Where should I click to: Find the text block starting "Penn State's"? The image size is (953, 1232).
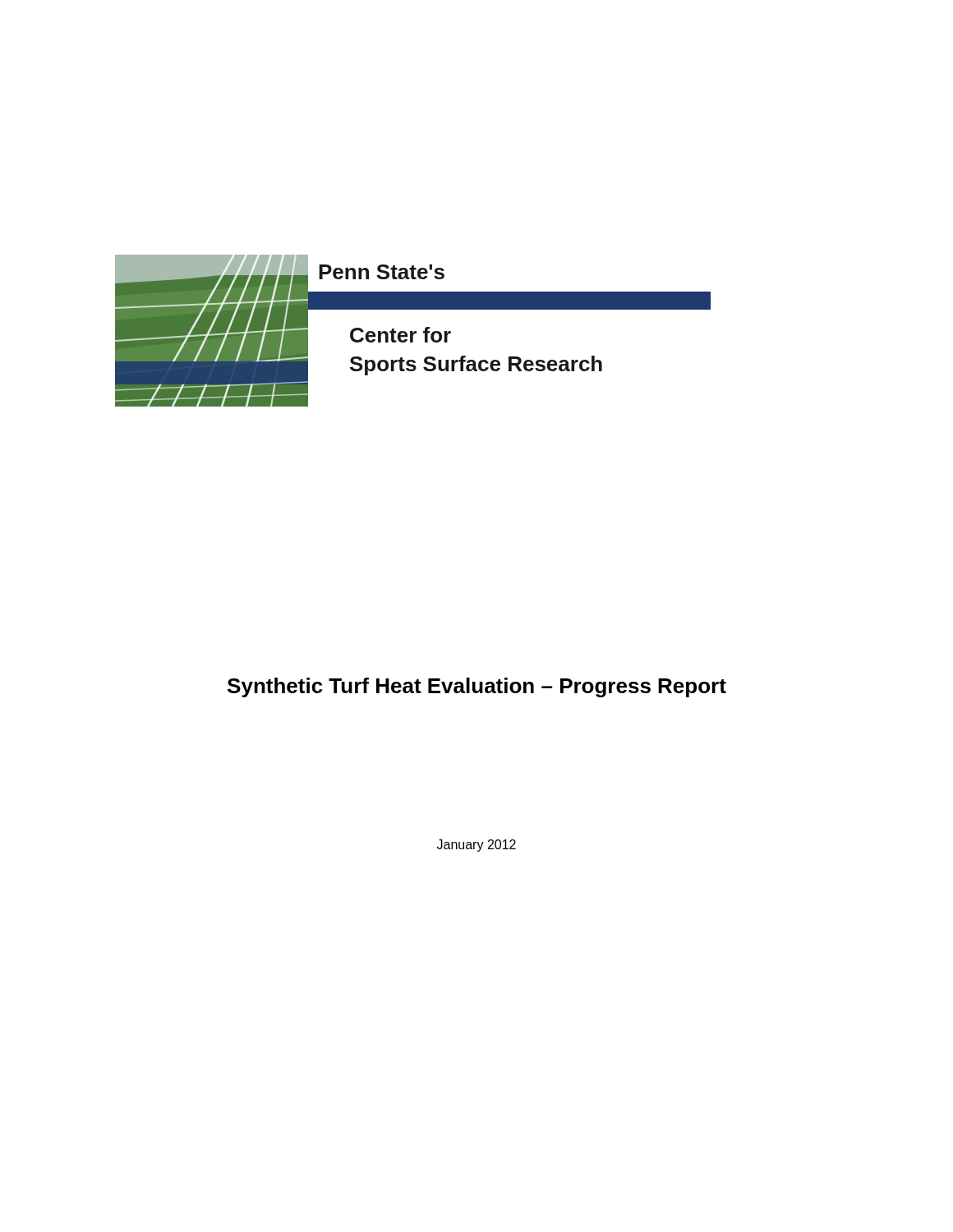pos(382,272)
